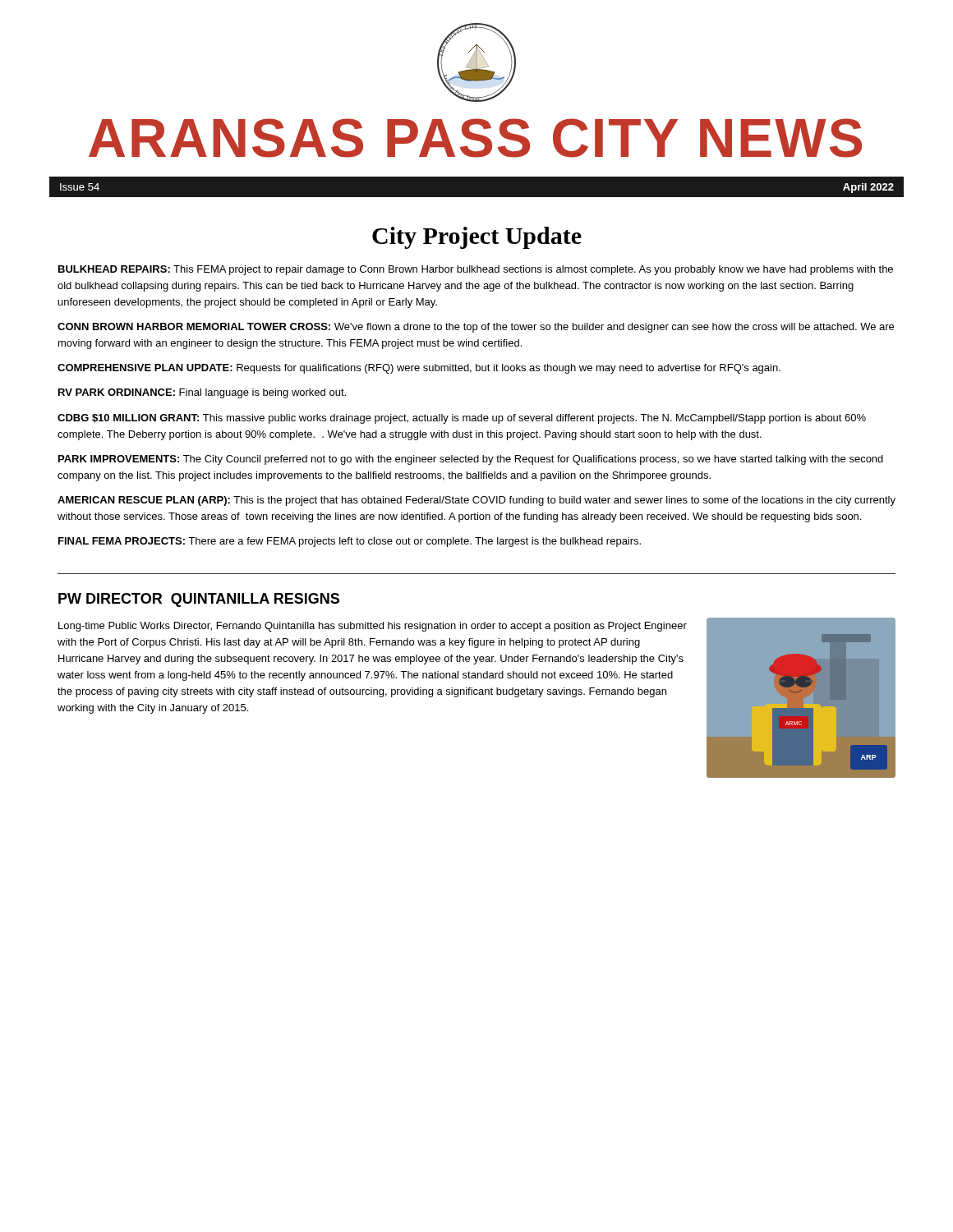Find the photo
Viewport: 953px width, 1232px height.
tap(801, 697)
